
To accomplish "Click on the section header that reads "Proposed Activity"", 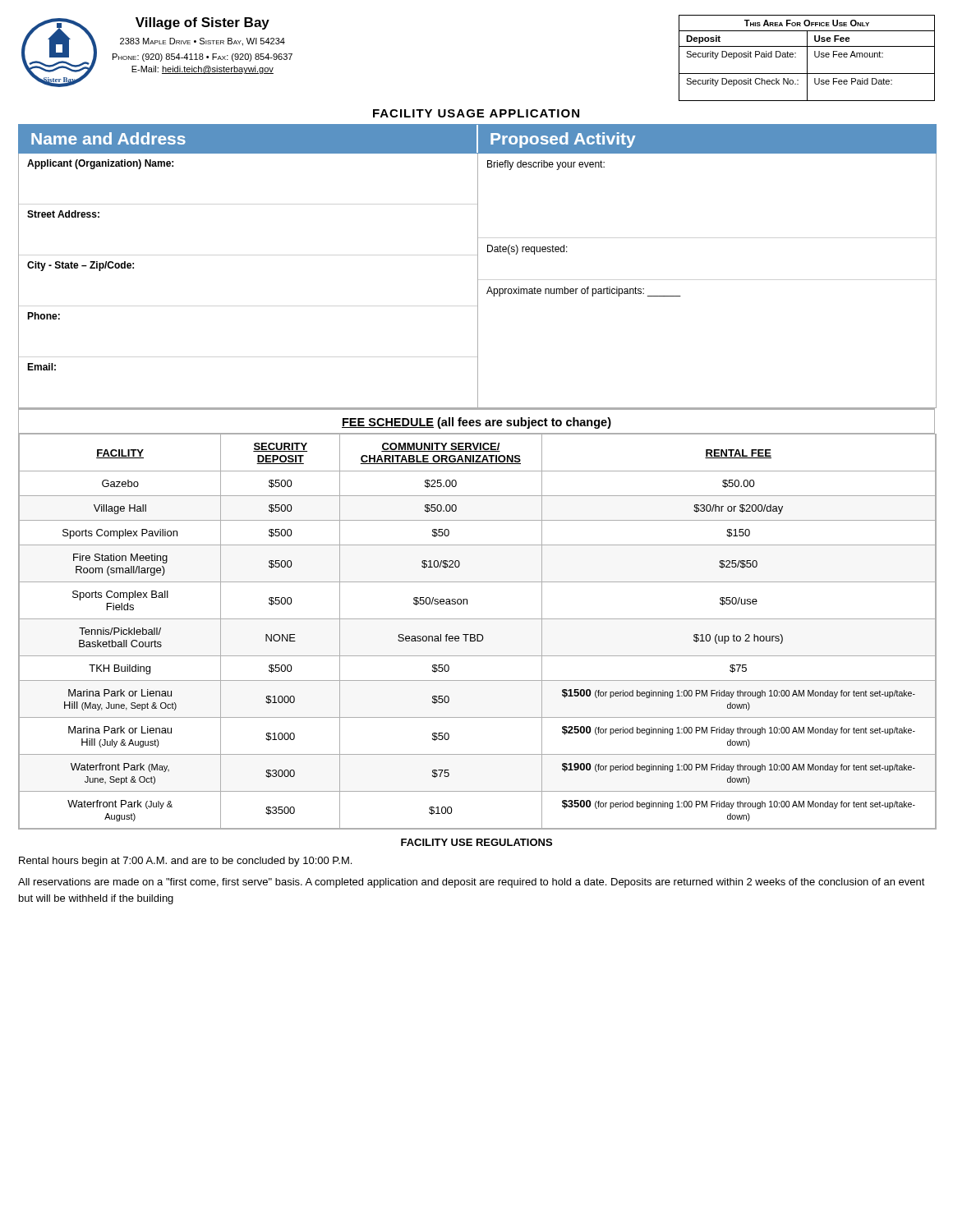I will coord(563,138).
